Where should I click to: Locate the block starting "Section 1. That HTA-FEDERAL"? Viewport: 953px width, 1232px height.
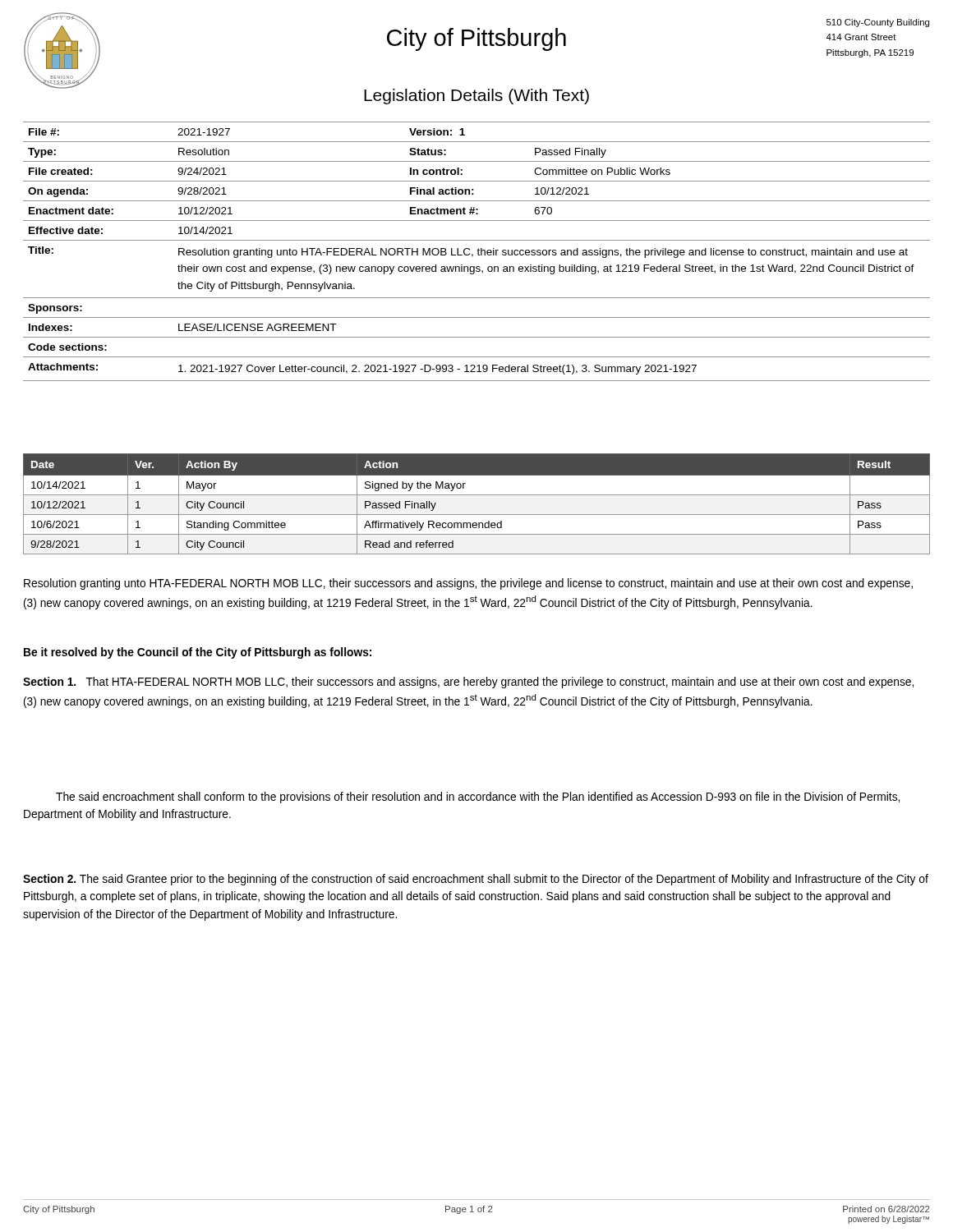click(x=476, y=692)
